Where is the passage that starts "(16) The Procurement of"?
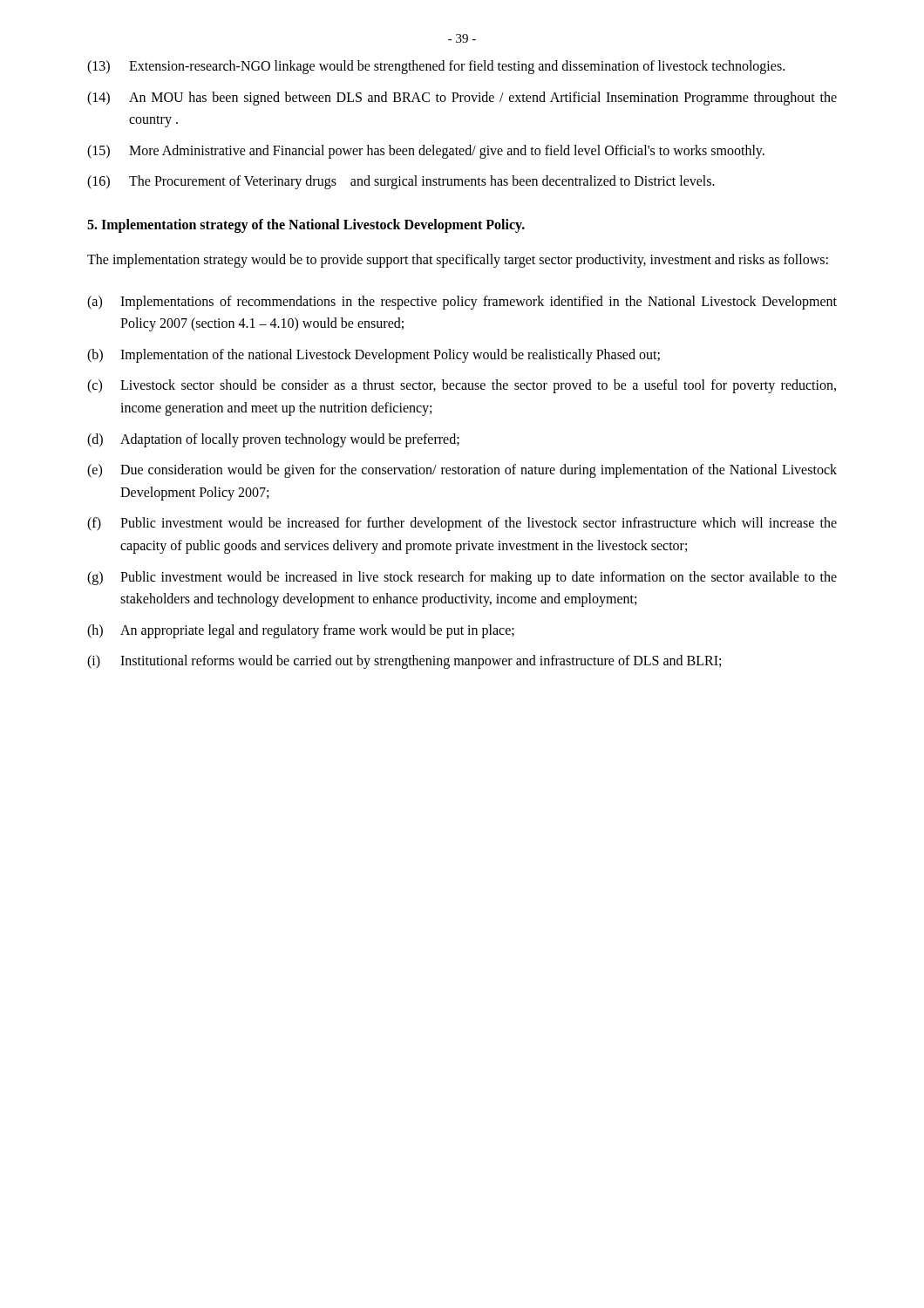This screenshot has height=1308, width=924. [462, 181]
